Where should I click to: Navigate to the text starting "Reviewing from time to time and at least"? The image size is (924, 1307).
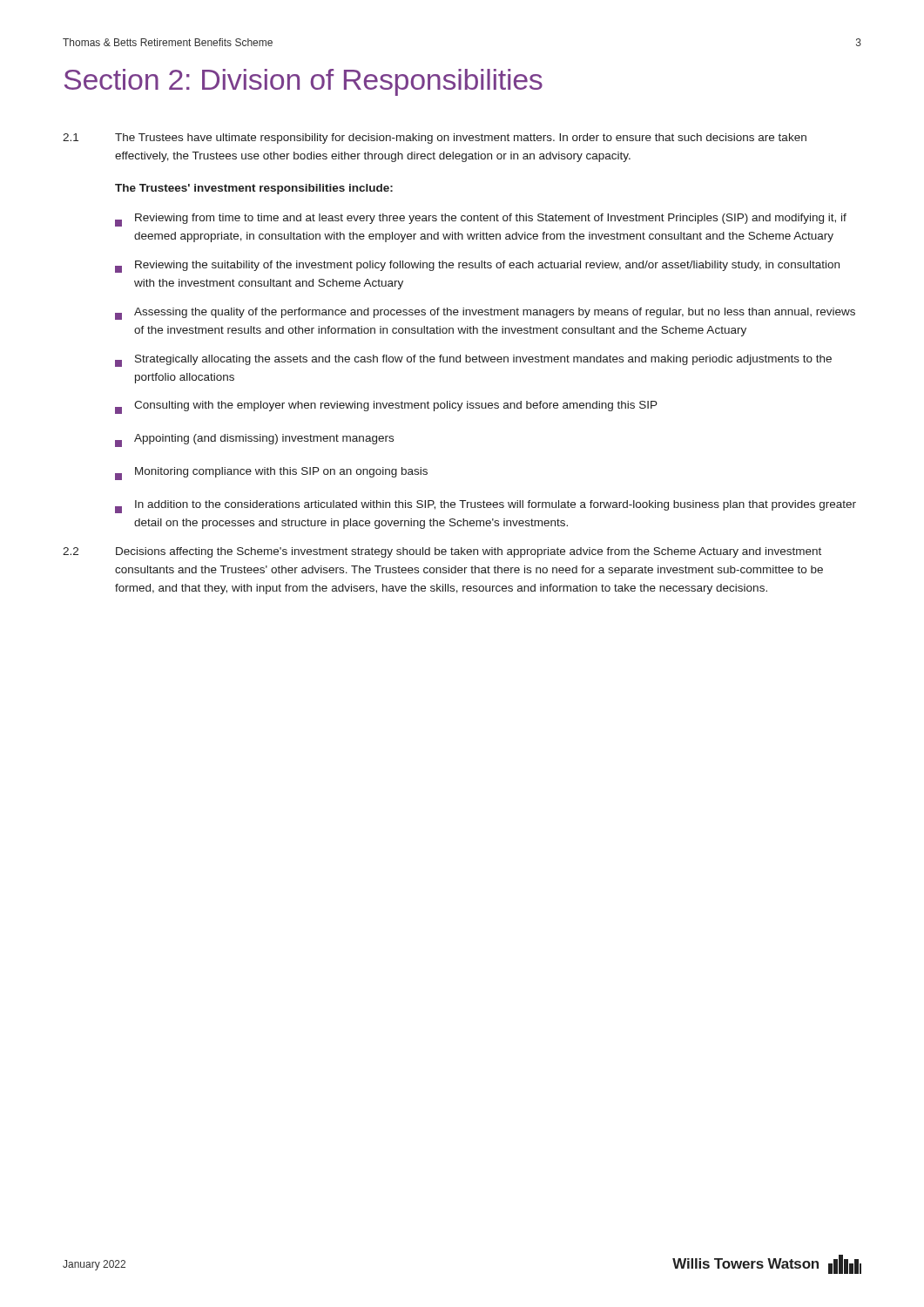[x=488, y=227]
